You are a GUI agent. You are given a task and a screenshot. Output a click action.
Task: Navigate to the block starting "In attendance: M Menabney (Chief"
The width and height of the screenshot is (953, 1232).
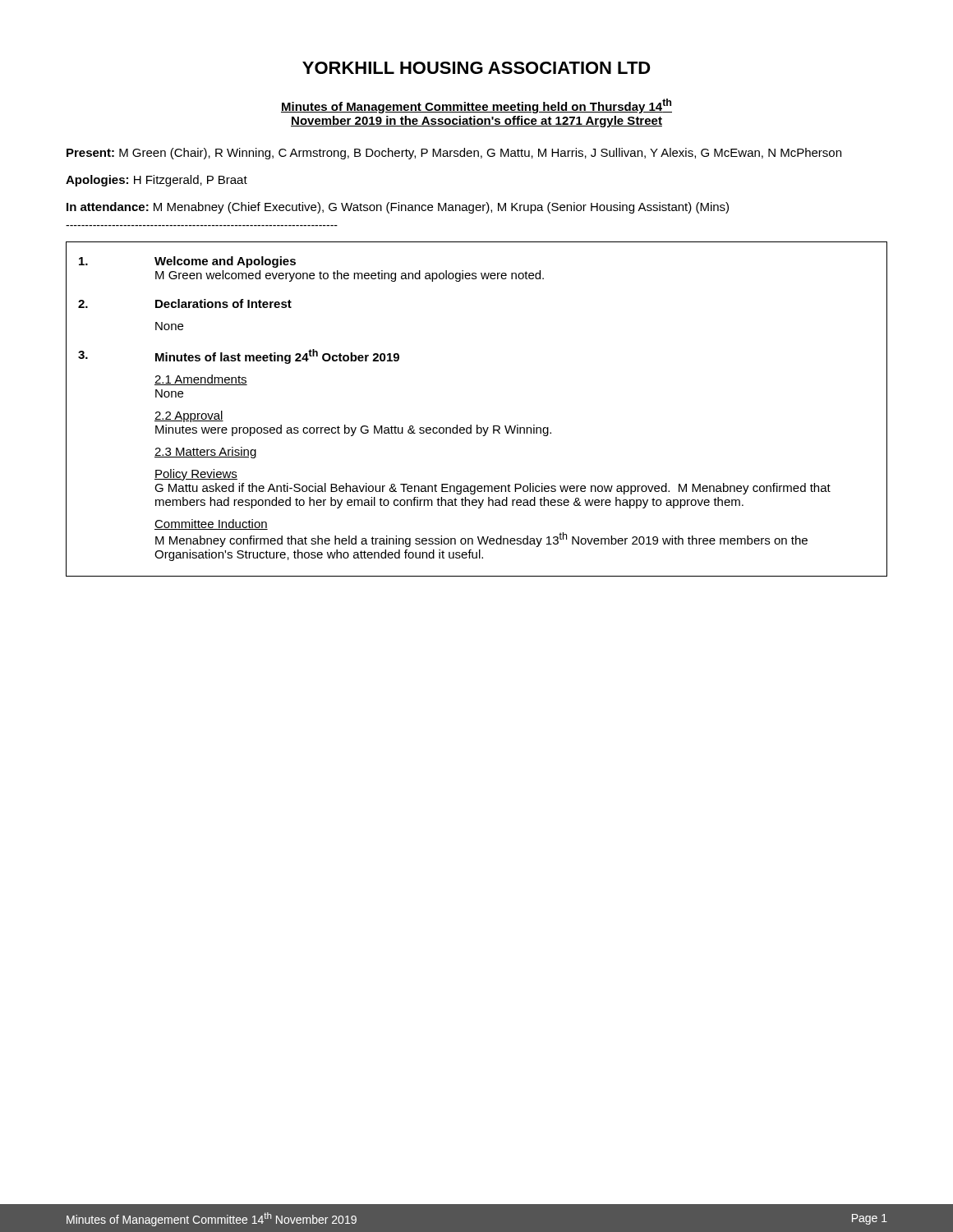(x=398, y=207)
